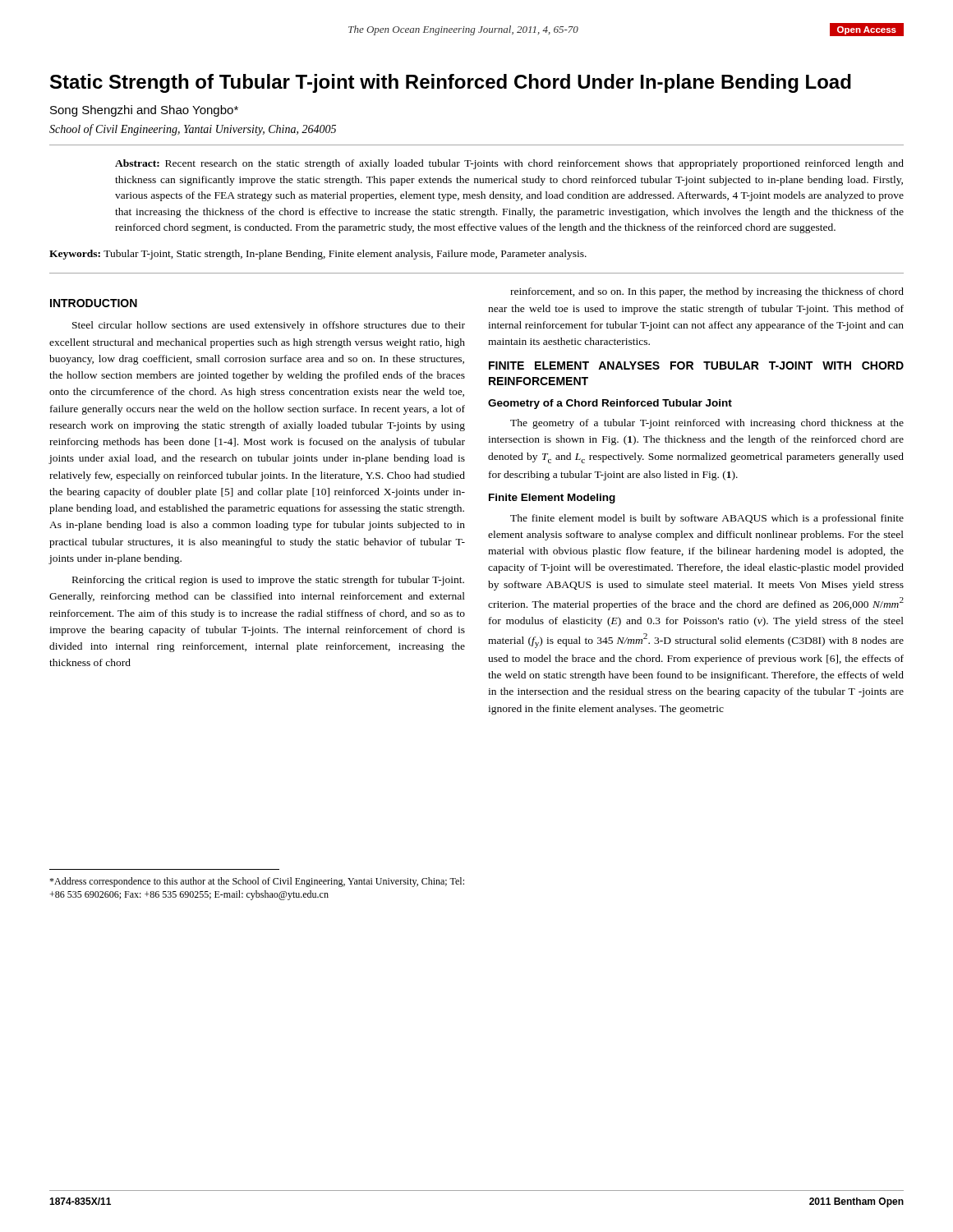The height and width of the screenshot is (1232, 953).
Task: Point to the block starting "School of Civil Engineering, Yantai University, China, 264005"
Action: 193,129
